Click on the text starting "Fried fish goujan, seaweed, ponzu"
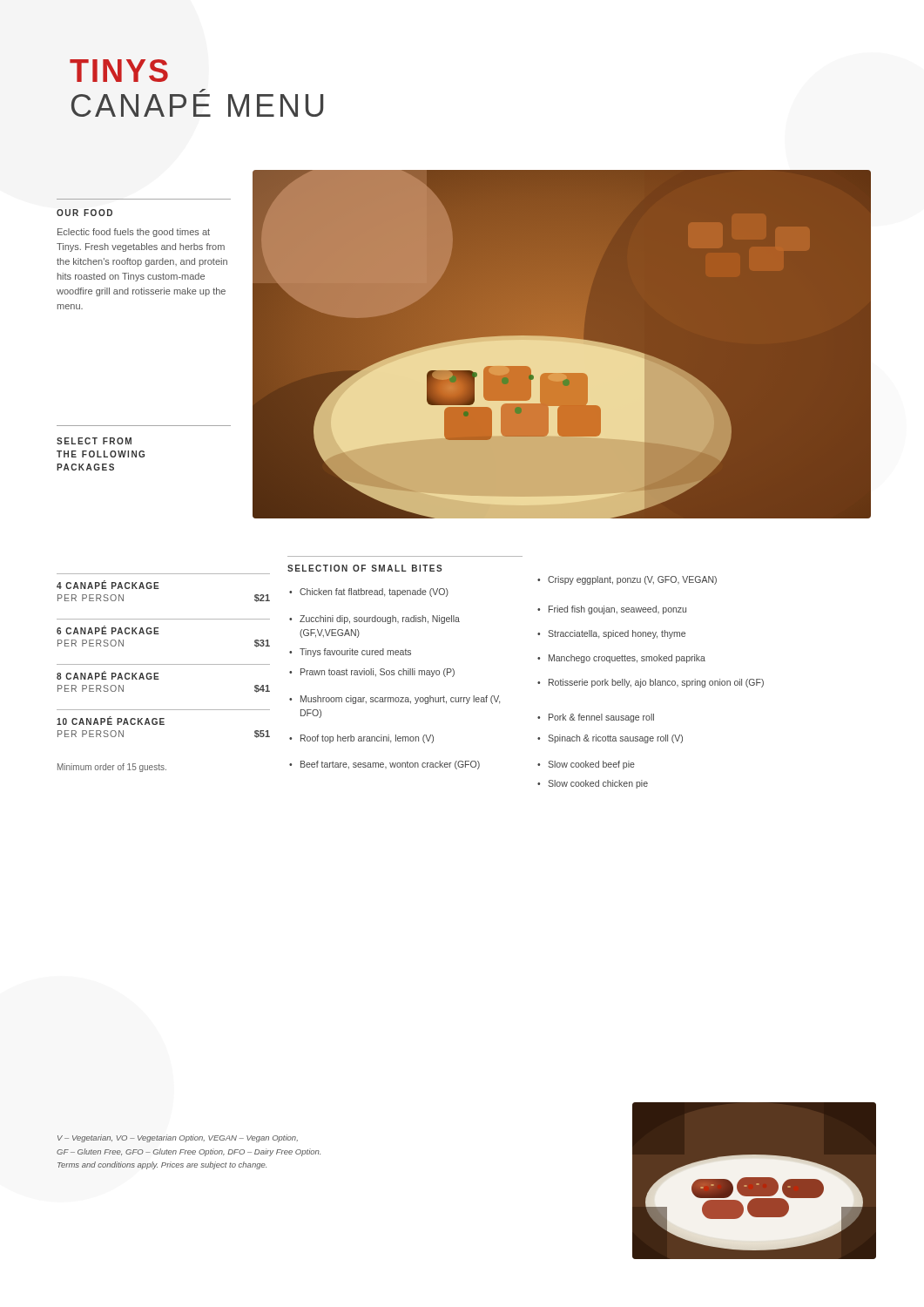Viewport: 924px width, 1307px height. click(x=692, y=610)
